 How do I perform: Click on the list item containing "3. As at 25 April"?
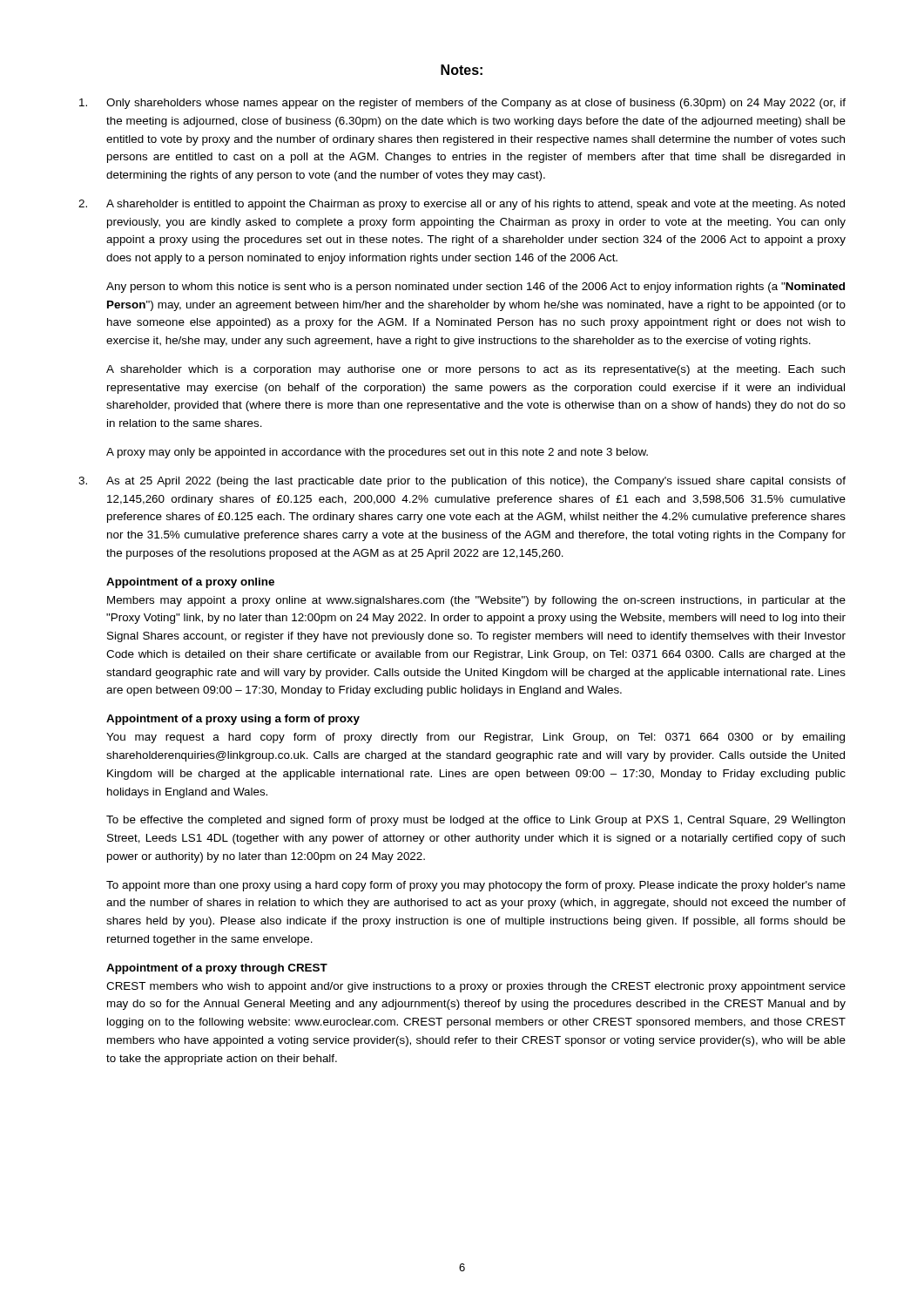[x=462, y=517]
